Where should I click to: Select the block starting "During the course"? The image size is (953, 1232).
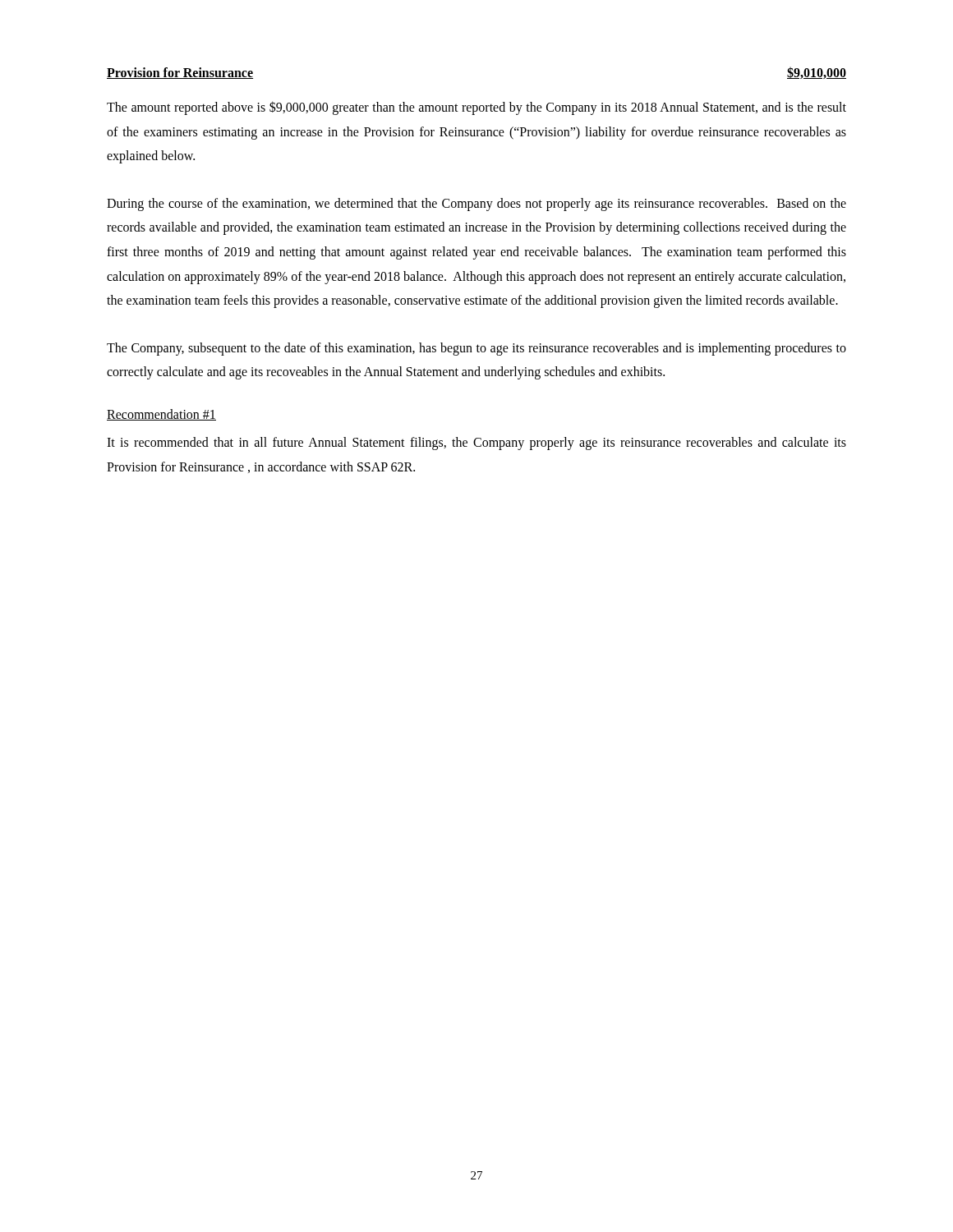point(476,252)
